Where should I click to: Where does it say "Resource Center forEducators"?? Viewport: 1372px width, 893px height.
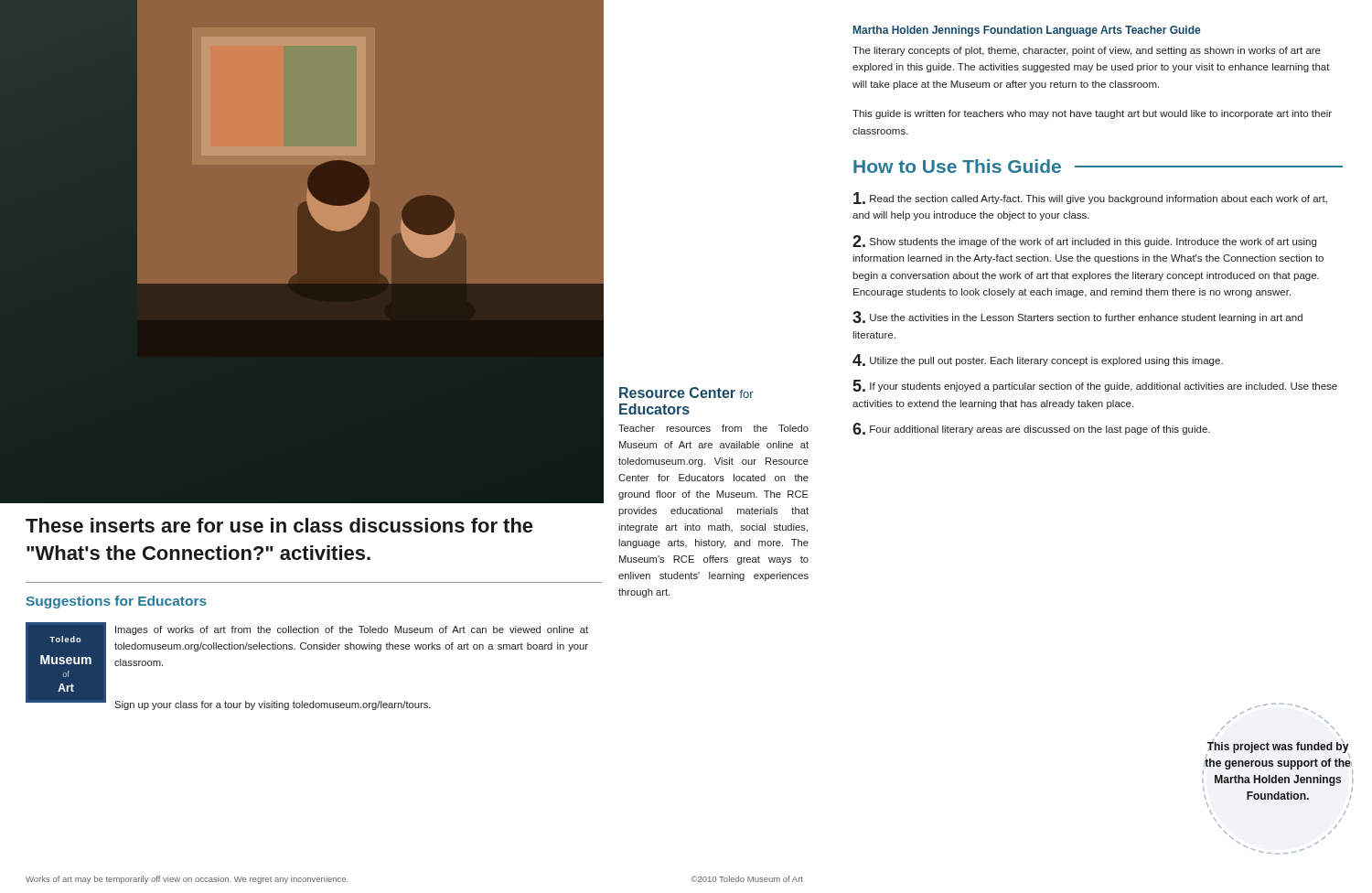pyautogui.click(x=686, y=401)
